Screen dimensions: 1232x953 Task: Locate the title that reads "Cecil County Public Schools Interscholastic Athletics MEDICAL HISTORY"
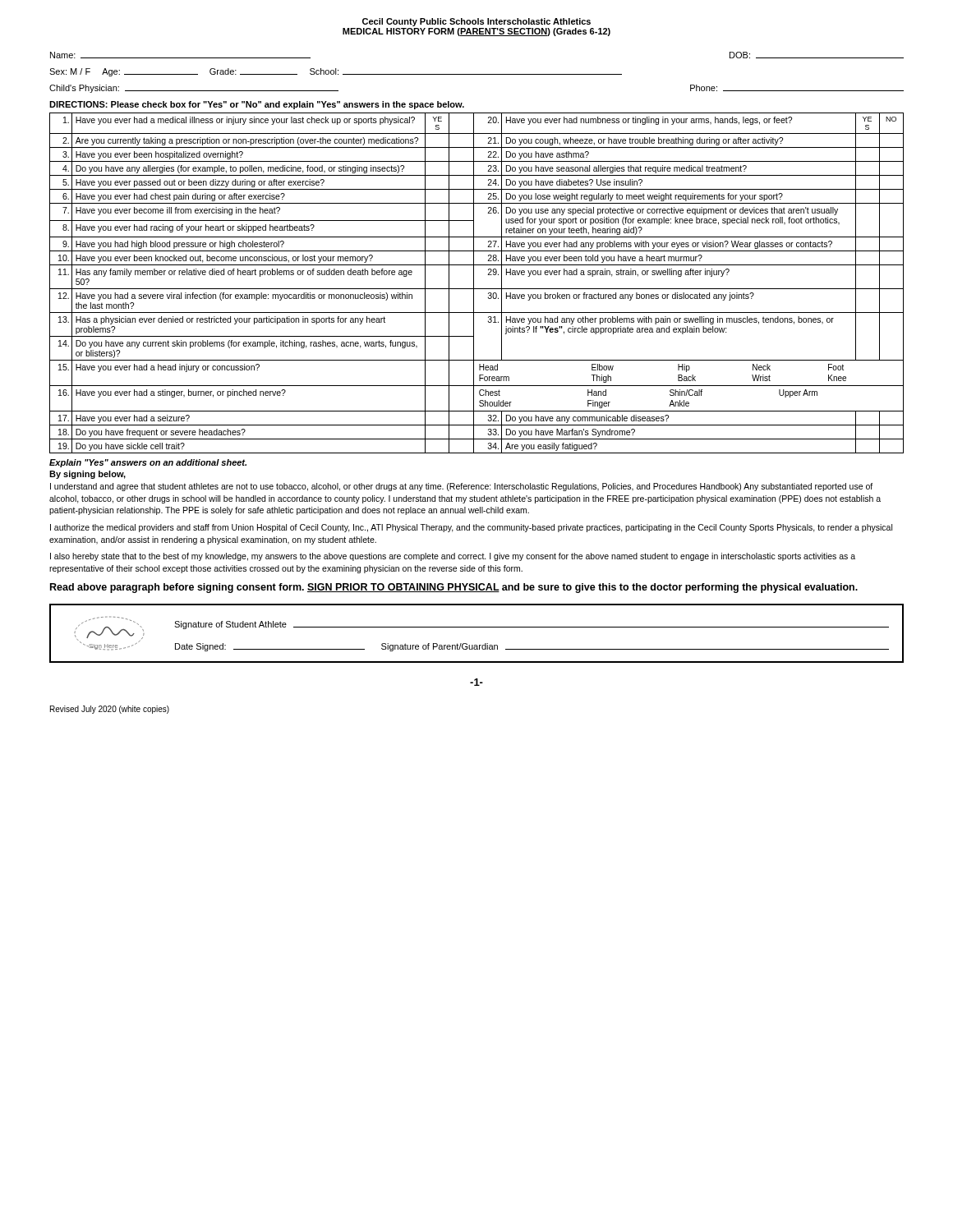(476, 26)
